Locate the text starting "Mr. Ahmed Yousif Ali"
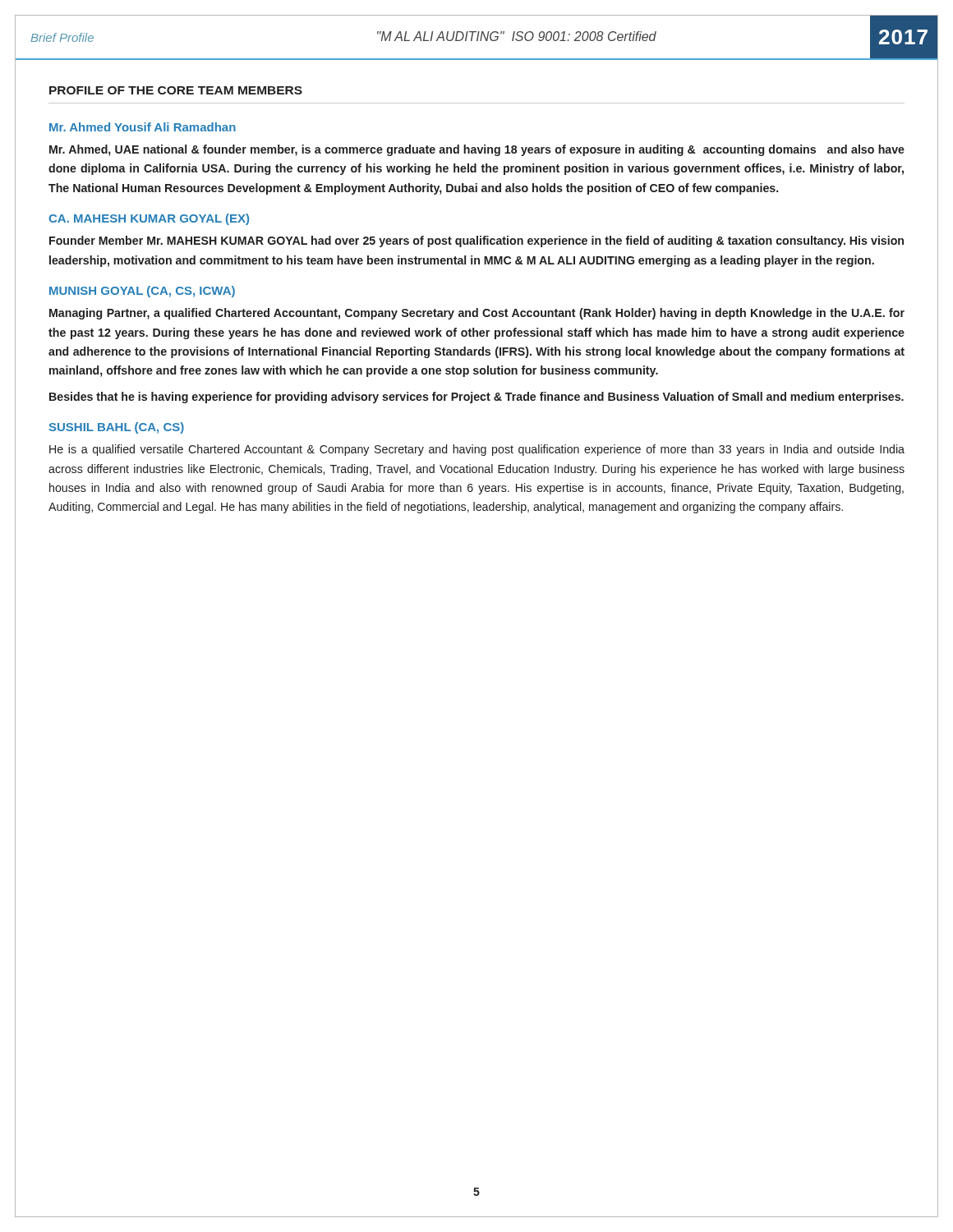This screenshot has height=1232, width=953. click(x=143, y=127)
